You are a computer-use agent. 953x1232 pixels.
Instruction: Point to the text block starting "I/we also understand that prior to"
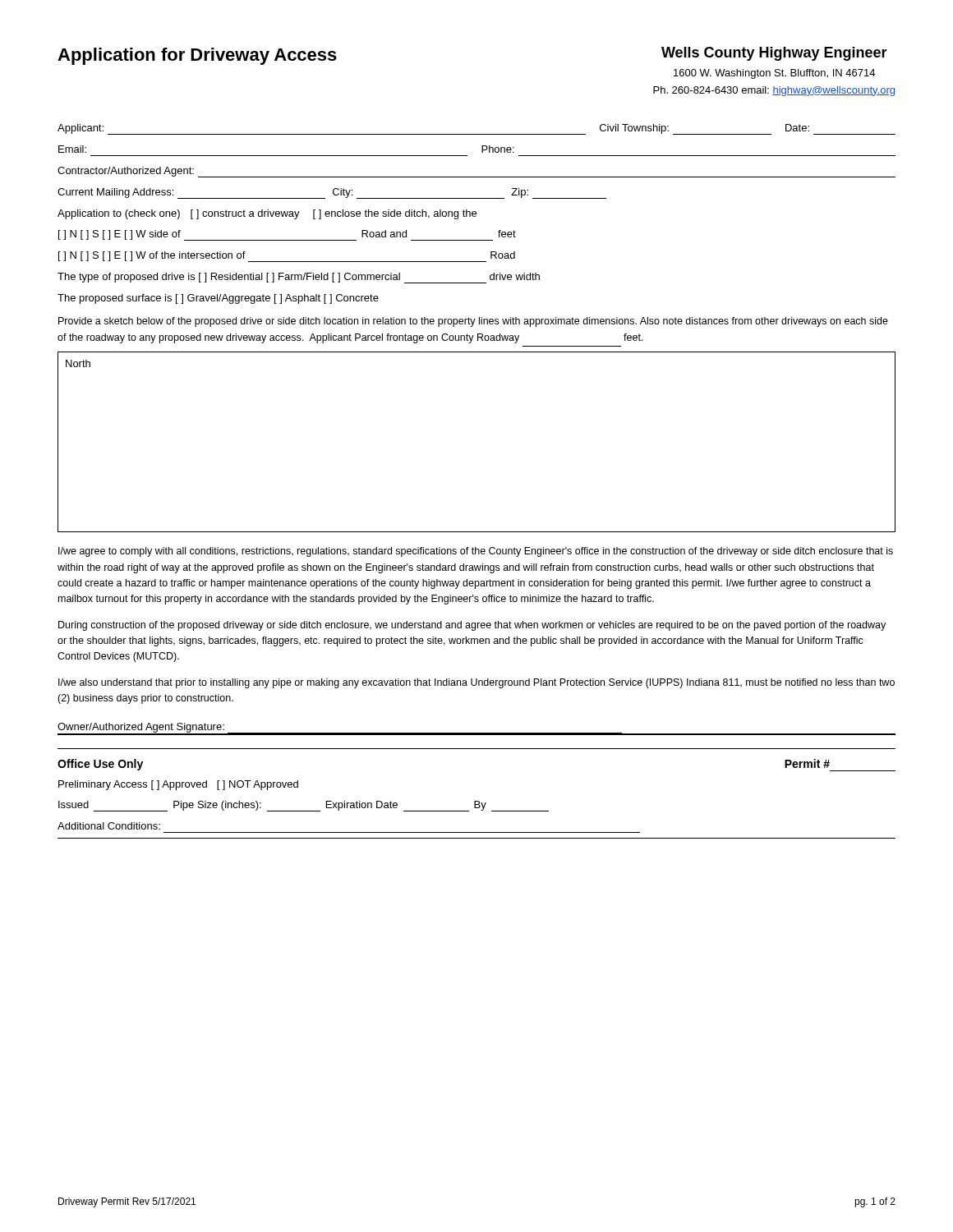click(x=476, y=690)
